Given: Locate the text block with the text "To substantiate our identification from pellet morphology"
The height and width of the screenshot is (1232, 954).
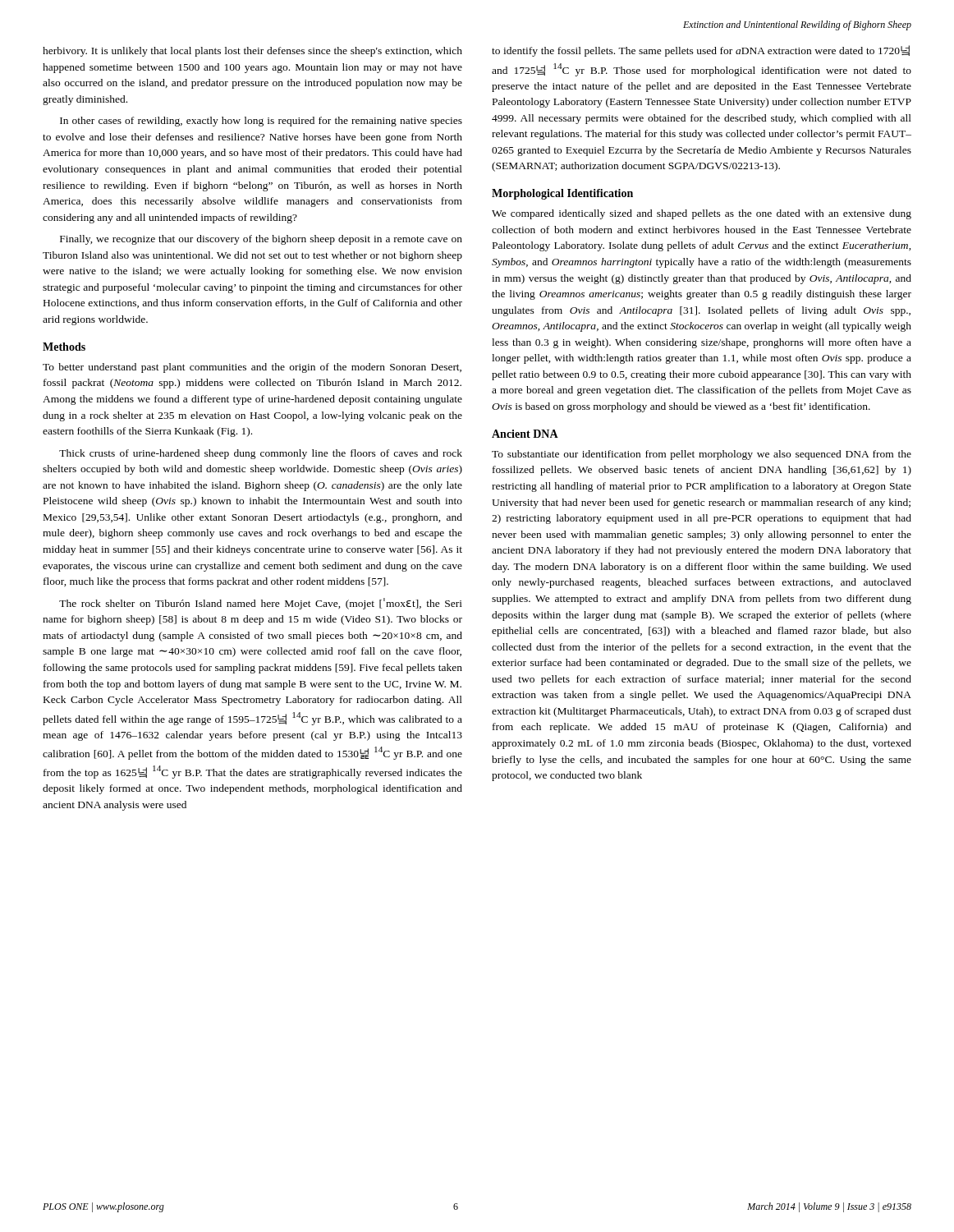Looking at the screenshot, I should 702,615.
